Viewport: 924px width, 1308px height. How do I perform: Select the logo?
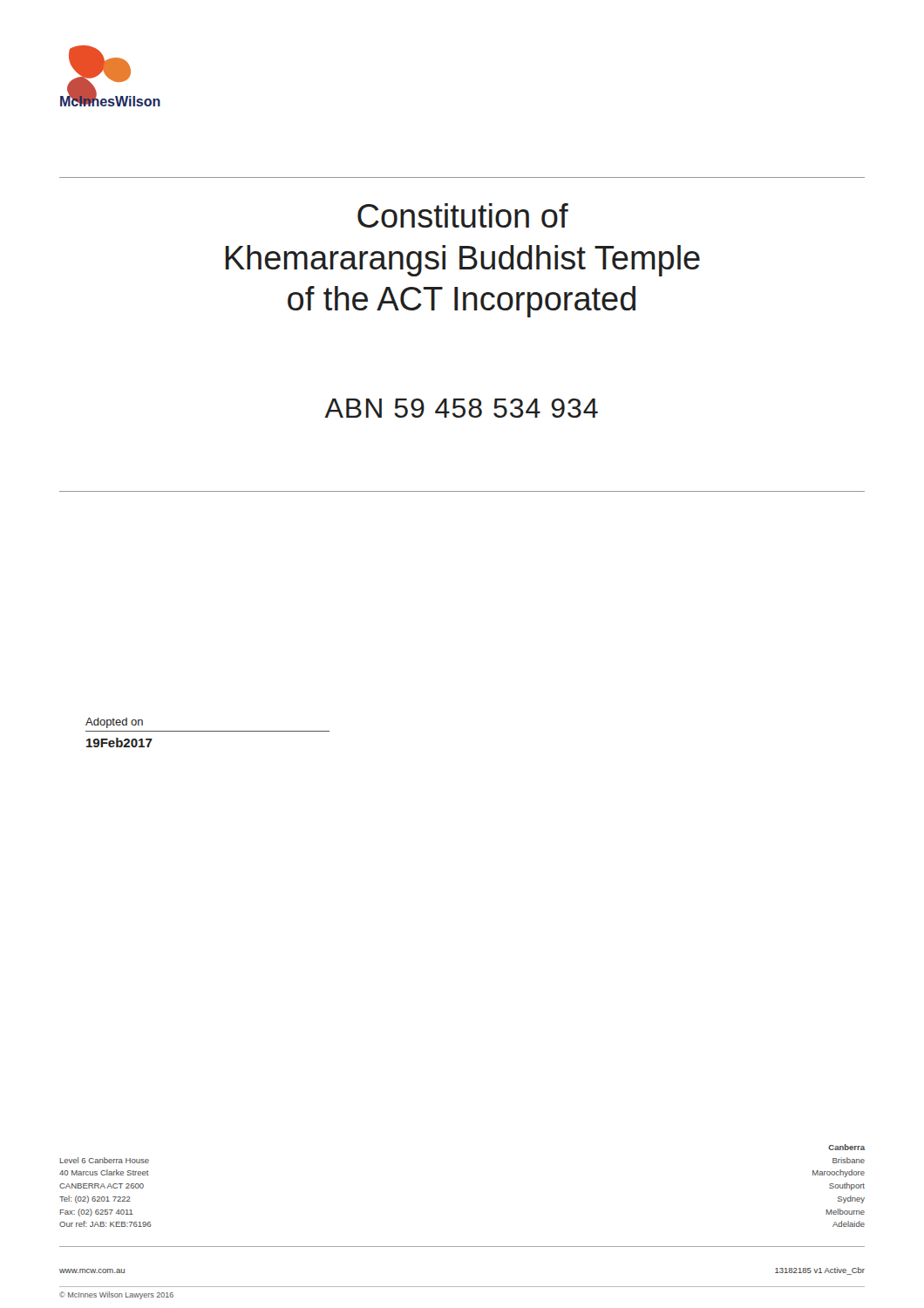pos(146,78)
